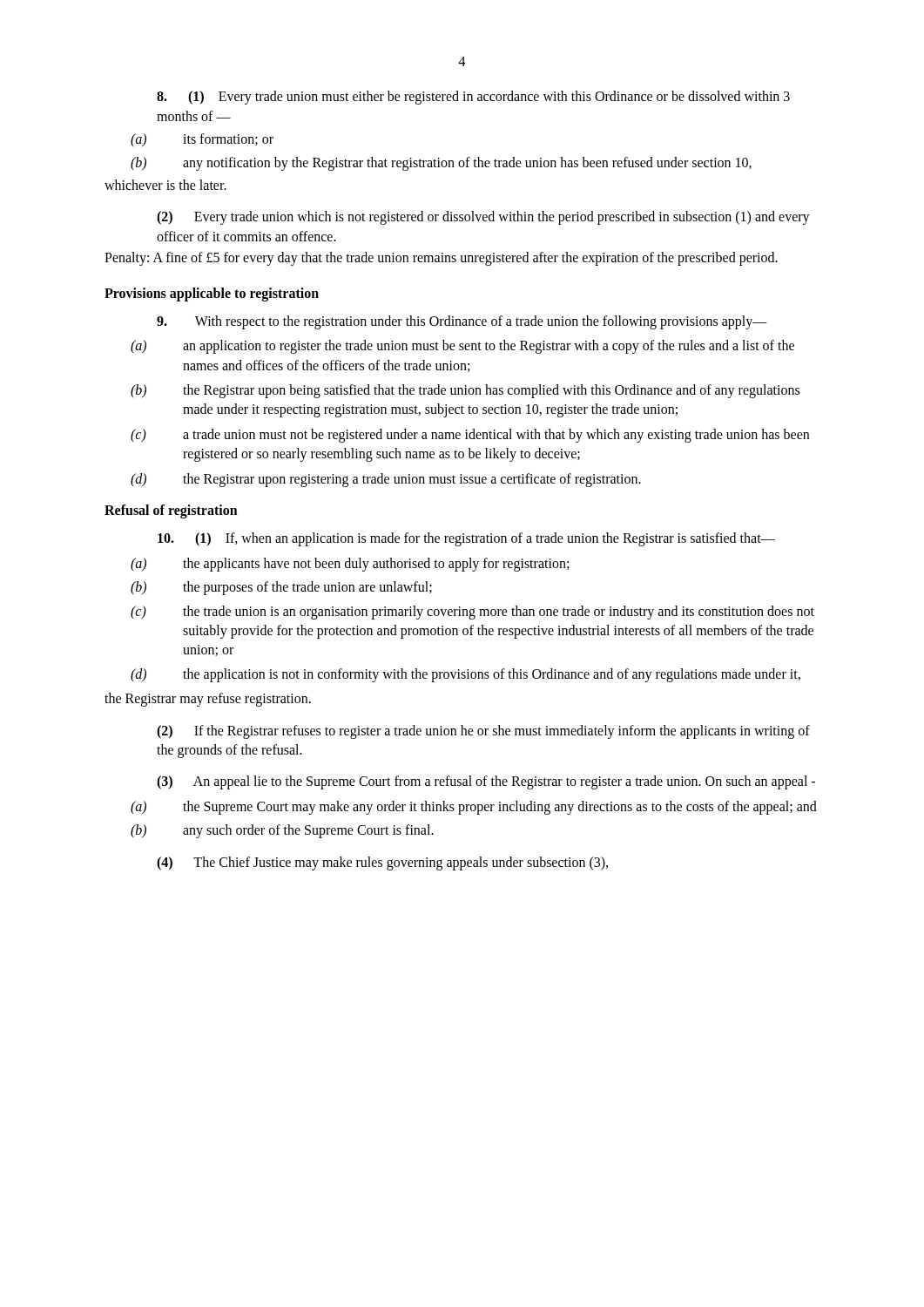Click on the passage starting "(4) The Chief Justice may"

coord(383,862)
